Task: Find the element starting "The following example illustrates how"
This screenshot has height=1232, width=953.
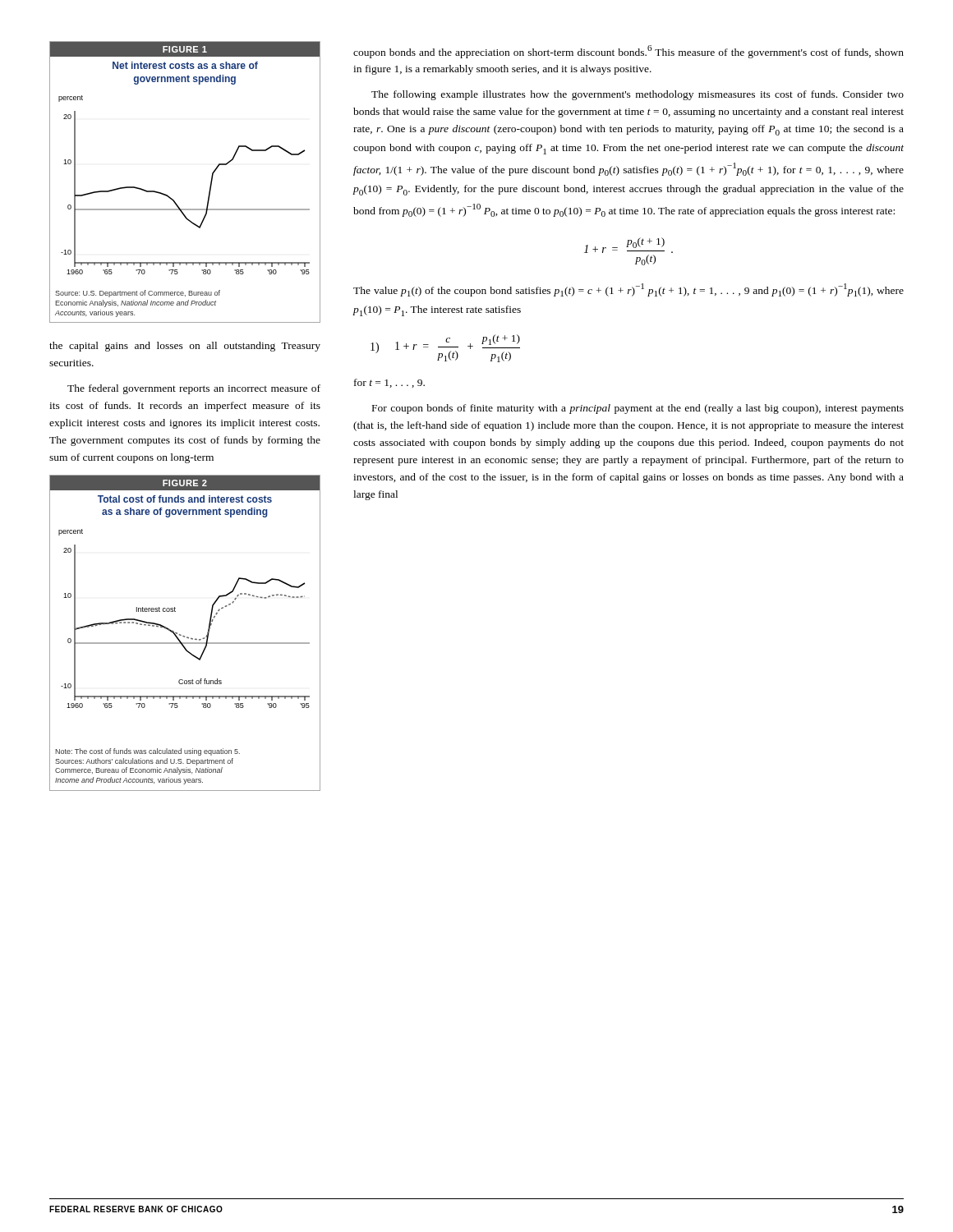Action: click(629, 154)
